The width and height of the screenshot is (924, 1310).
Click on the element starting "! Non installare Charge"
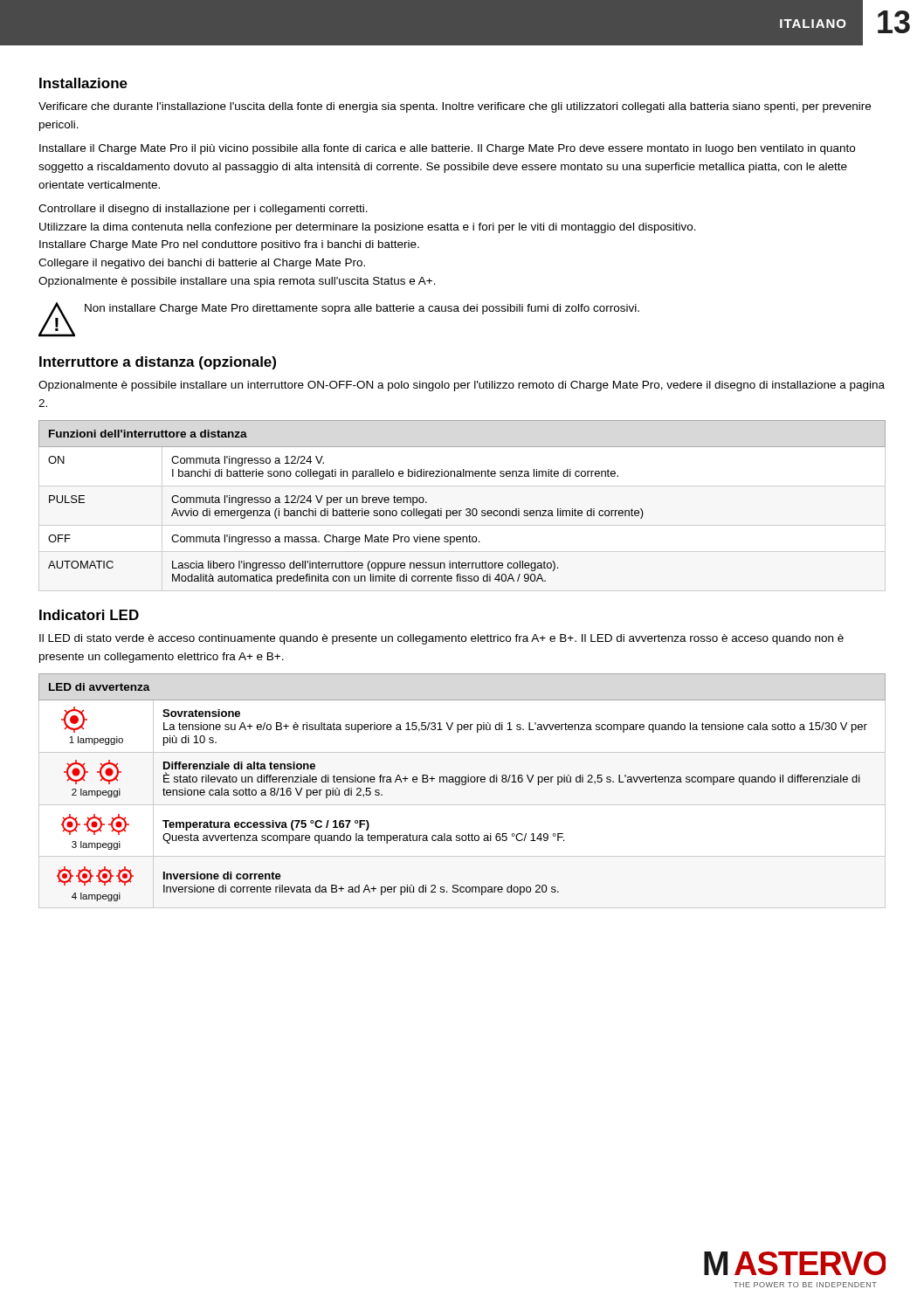(339, 319)
